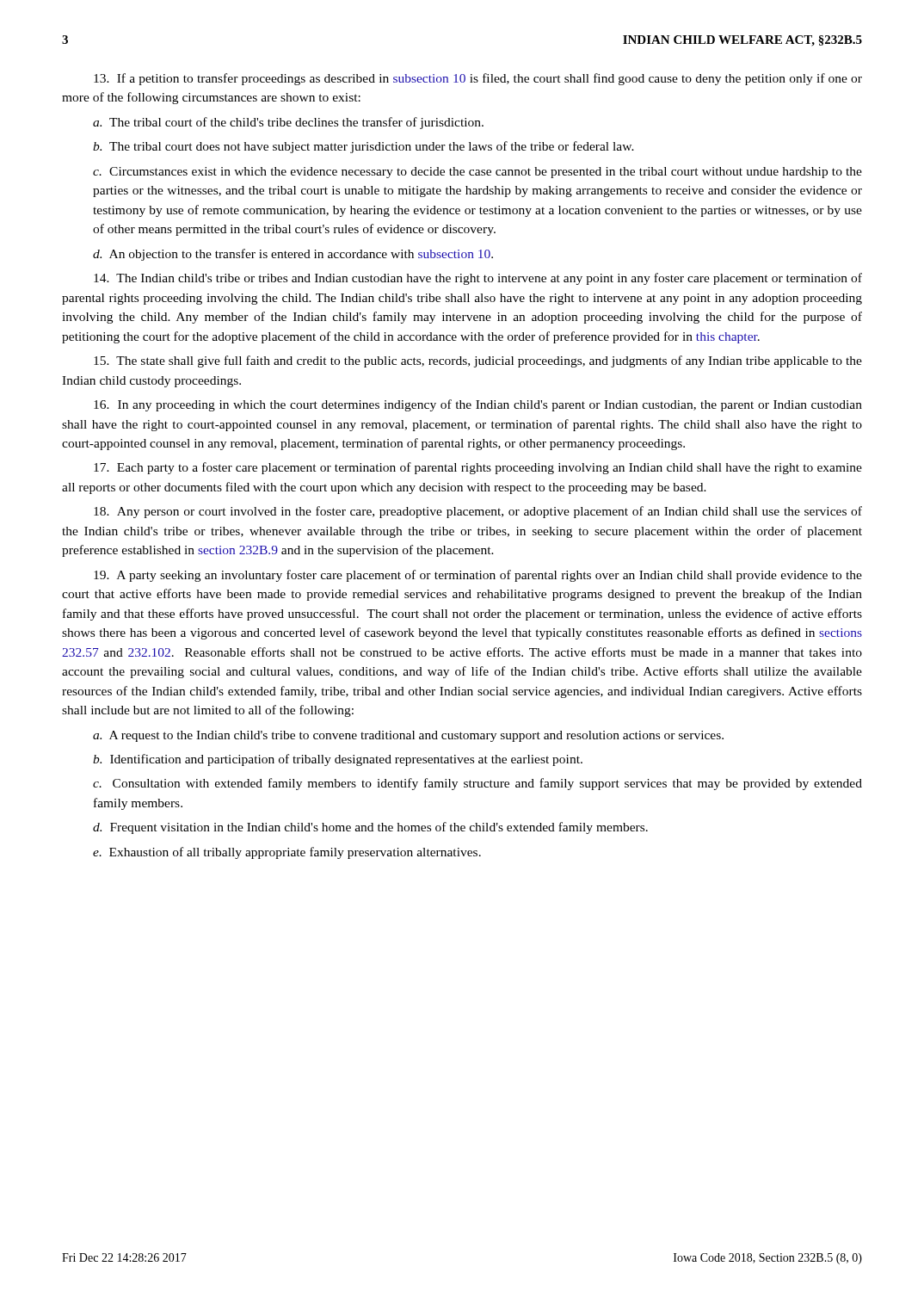Locate the passage starting "d. An objection to"
The width and height of the screenshot is (924, 1291).
pos(462,254)
